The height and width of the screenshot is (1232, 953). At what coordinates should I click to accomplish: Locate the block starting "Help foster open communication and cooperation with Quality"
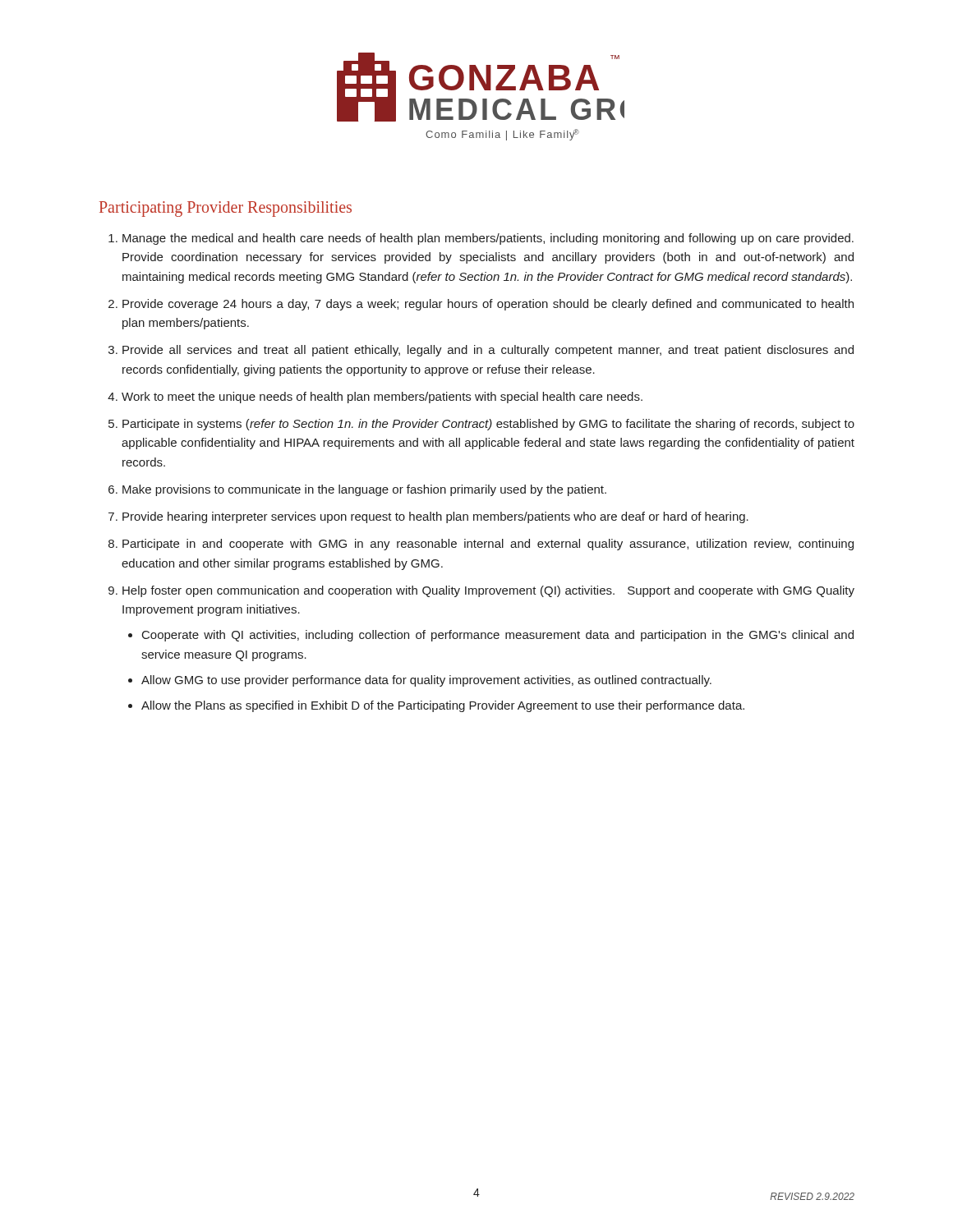488,649
